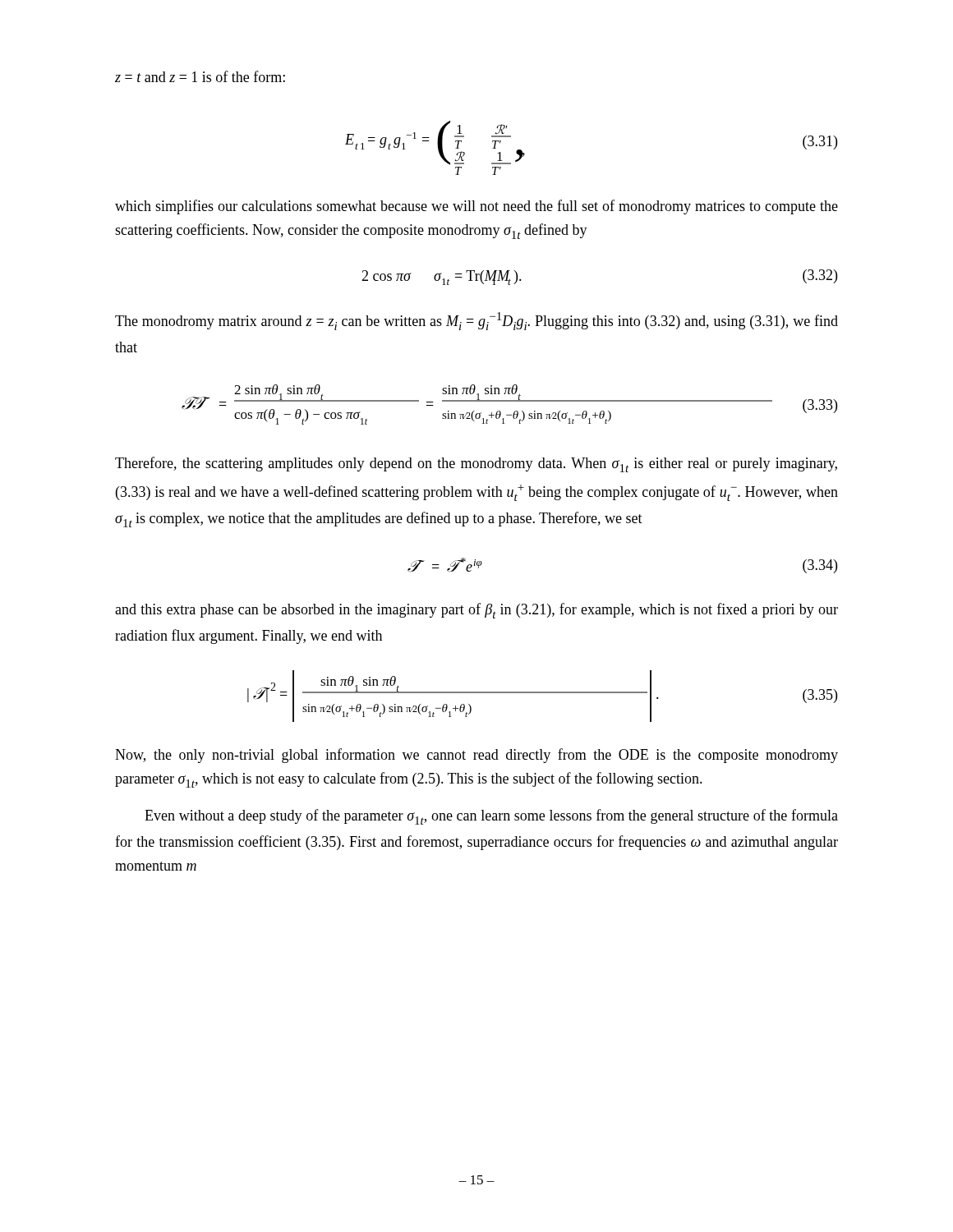Select the text block containing "Therefore, the scattering amplitudes only depend"
Image resolution: width=953 pixels, height=1232 pixels.
pyautogui.click(x=476, y=492)
